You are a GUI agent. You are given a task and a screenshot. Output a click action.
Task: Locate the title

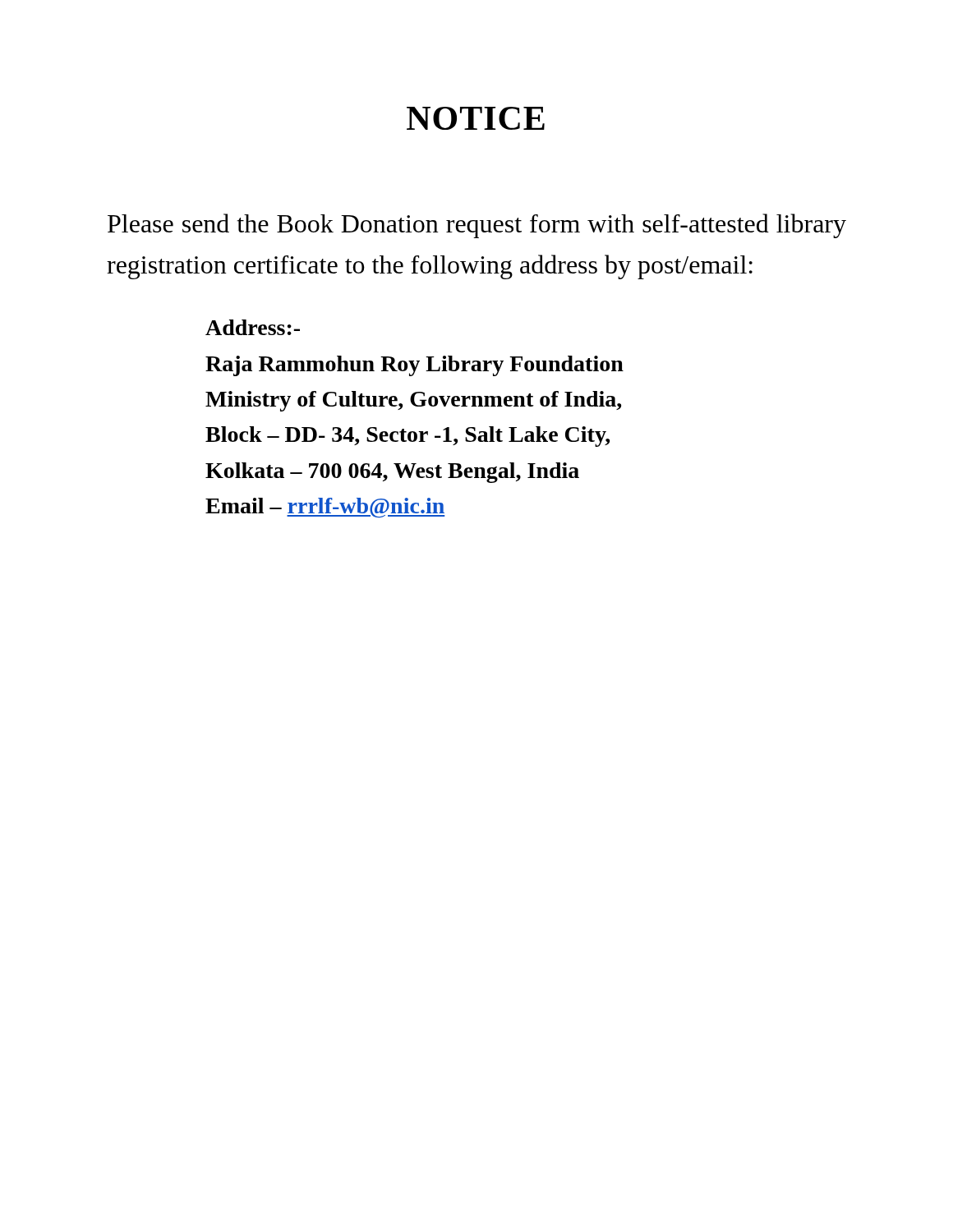[476, 118]
